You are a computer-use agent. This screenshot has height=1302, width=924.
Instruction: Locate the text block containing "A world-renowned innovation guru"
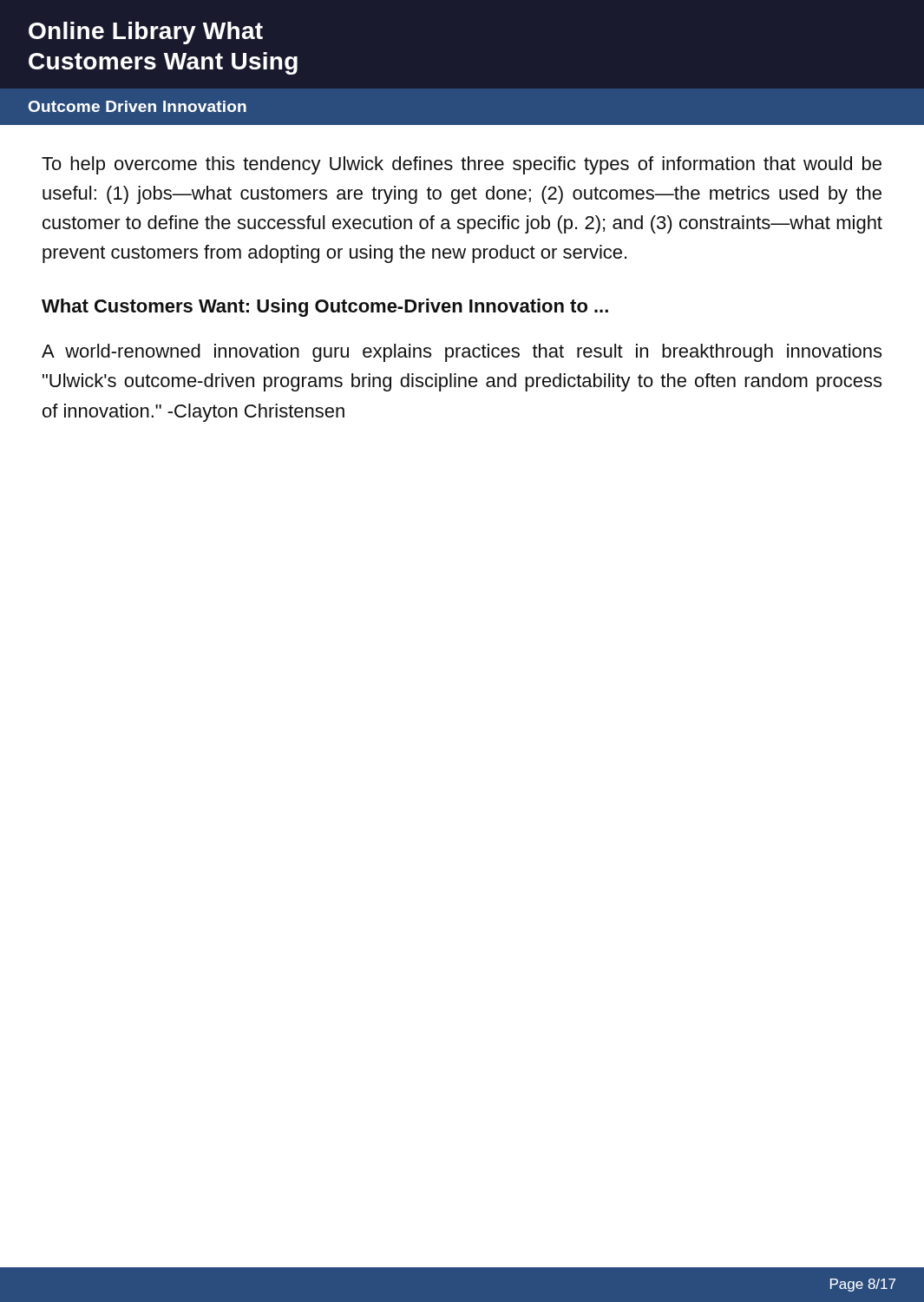pos(462,381)
